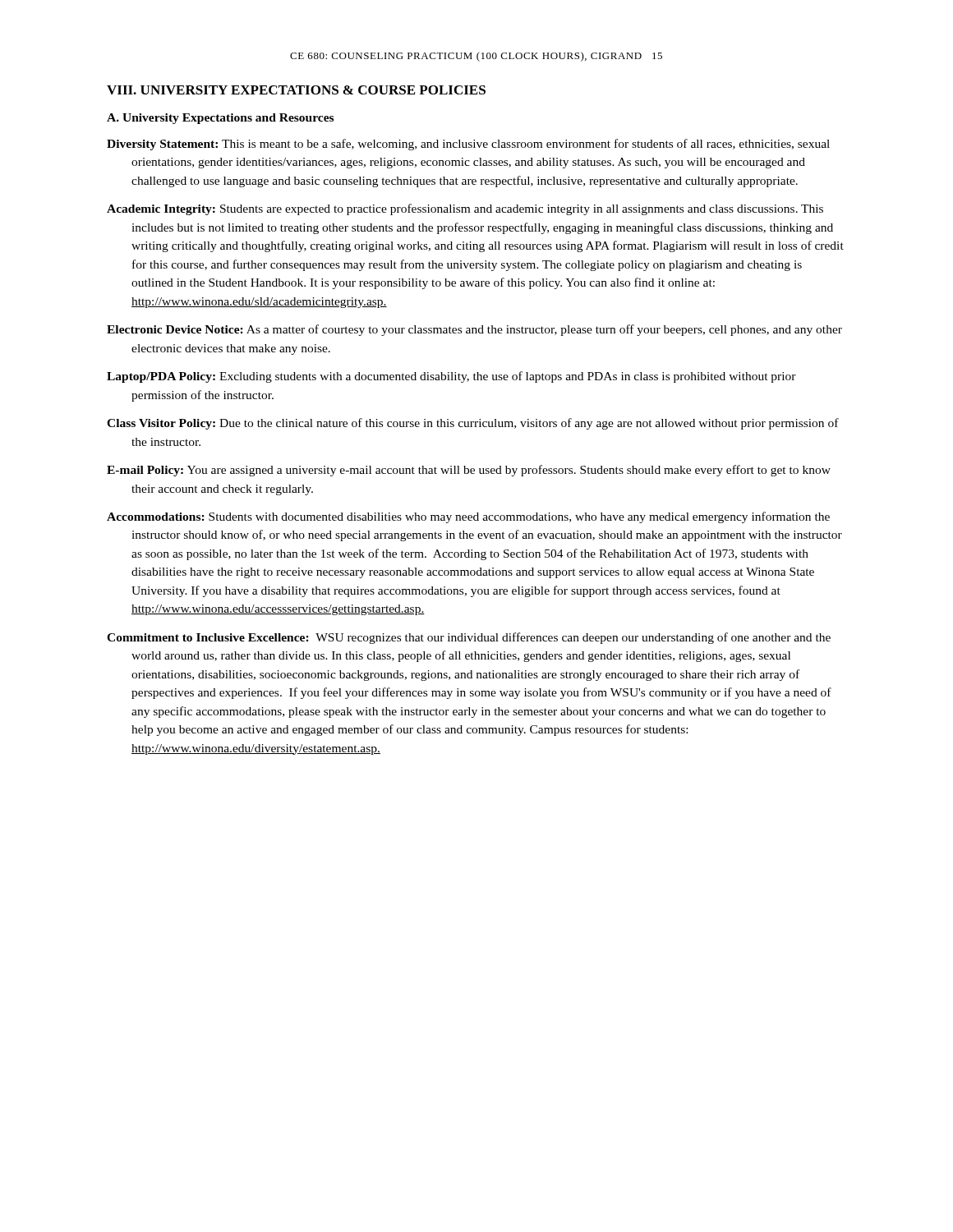Click on the list item that says "Electronic Device Notice: As a"
The image size is (953, 1232).
[474, 338]
